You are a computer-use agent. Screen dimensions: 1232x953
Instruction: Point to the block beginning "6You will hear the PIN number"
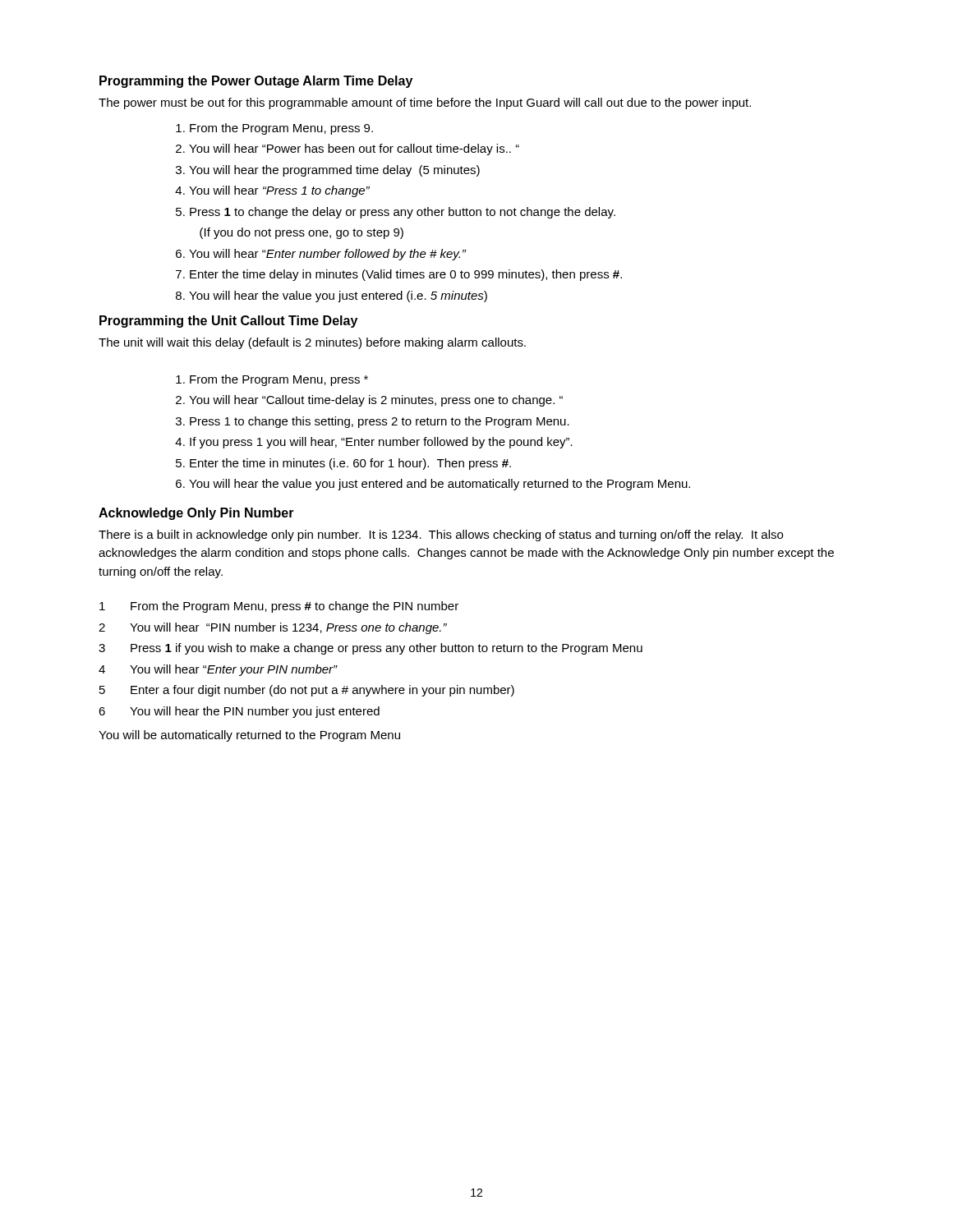tap(239, 711)
